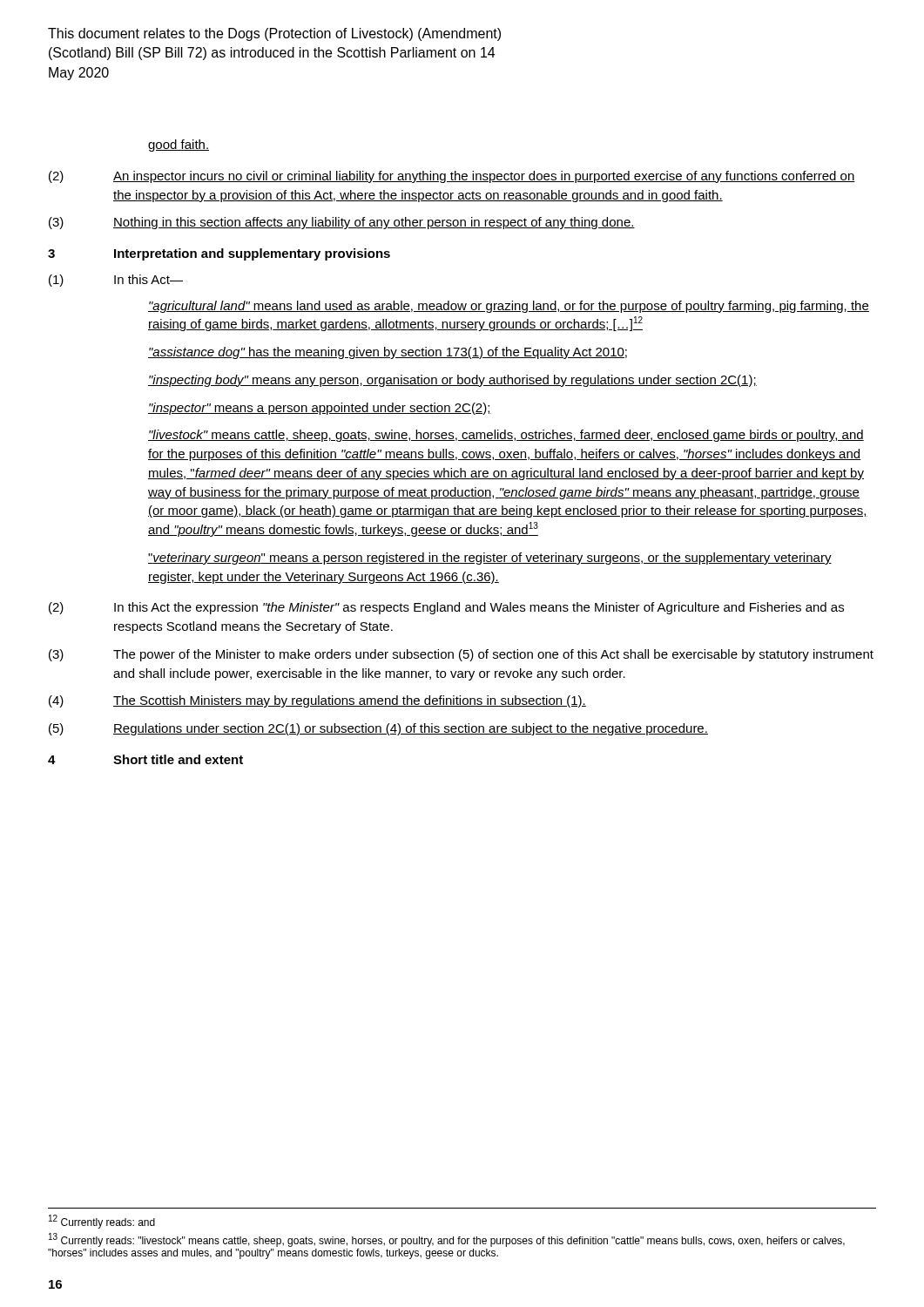Screen dimensions: 1307x924
Task: Click on the text starting ""veterinary surgeon" means"
Action: click(x=490, y=566)
